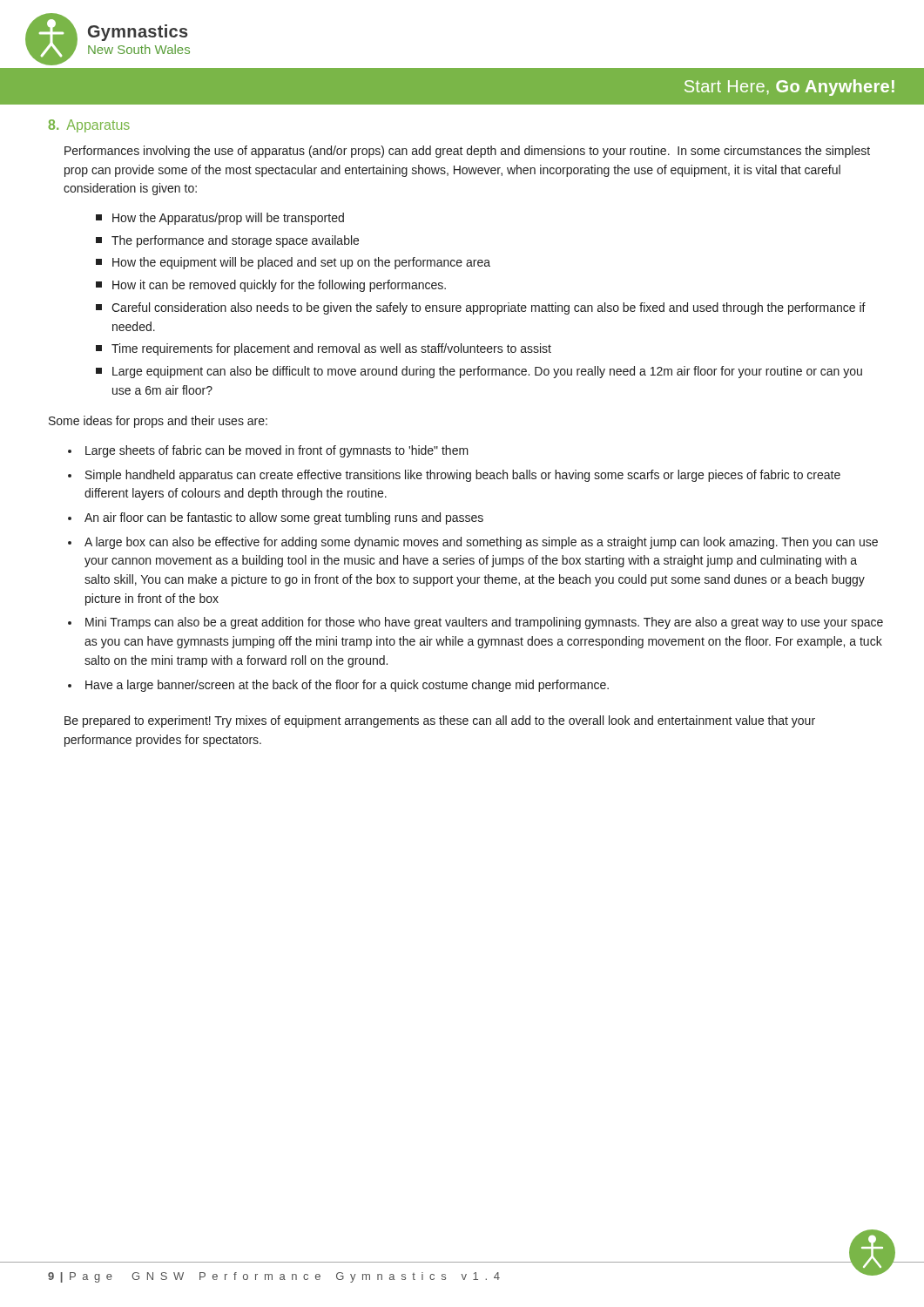This screenshot has height=1307, width=924.
Task: Navigate to the passage starting "Large sheets of"
Action: pyautogui.click(x=277, y=450)
